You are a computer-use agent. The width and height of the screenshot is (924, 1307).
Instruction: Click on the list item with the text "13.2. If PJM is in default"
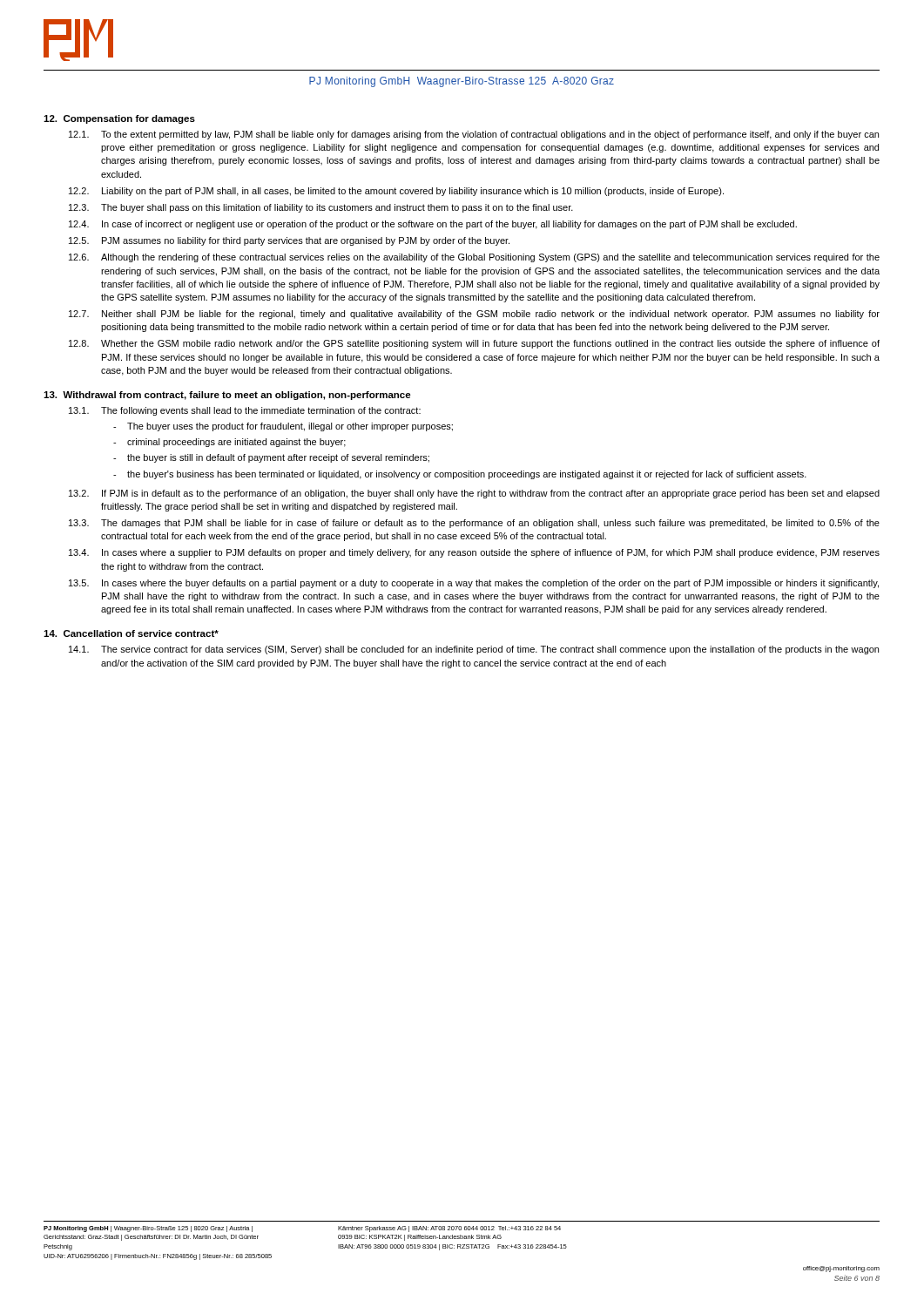[474, 500]
